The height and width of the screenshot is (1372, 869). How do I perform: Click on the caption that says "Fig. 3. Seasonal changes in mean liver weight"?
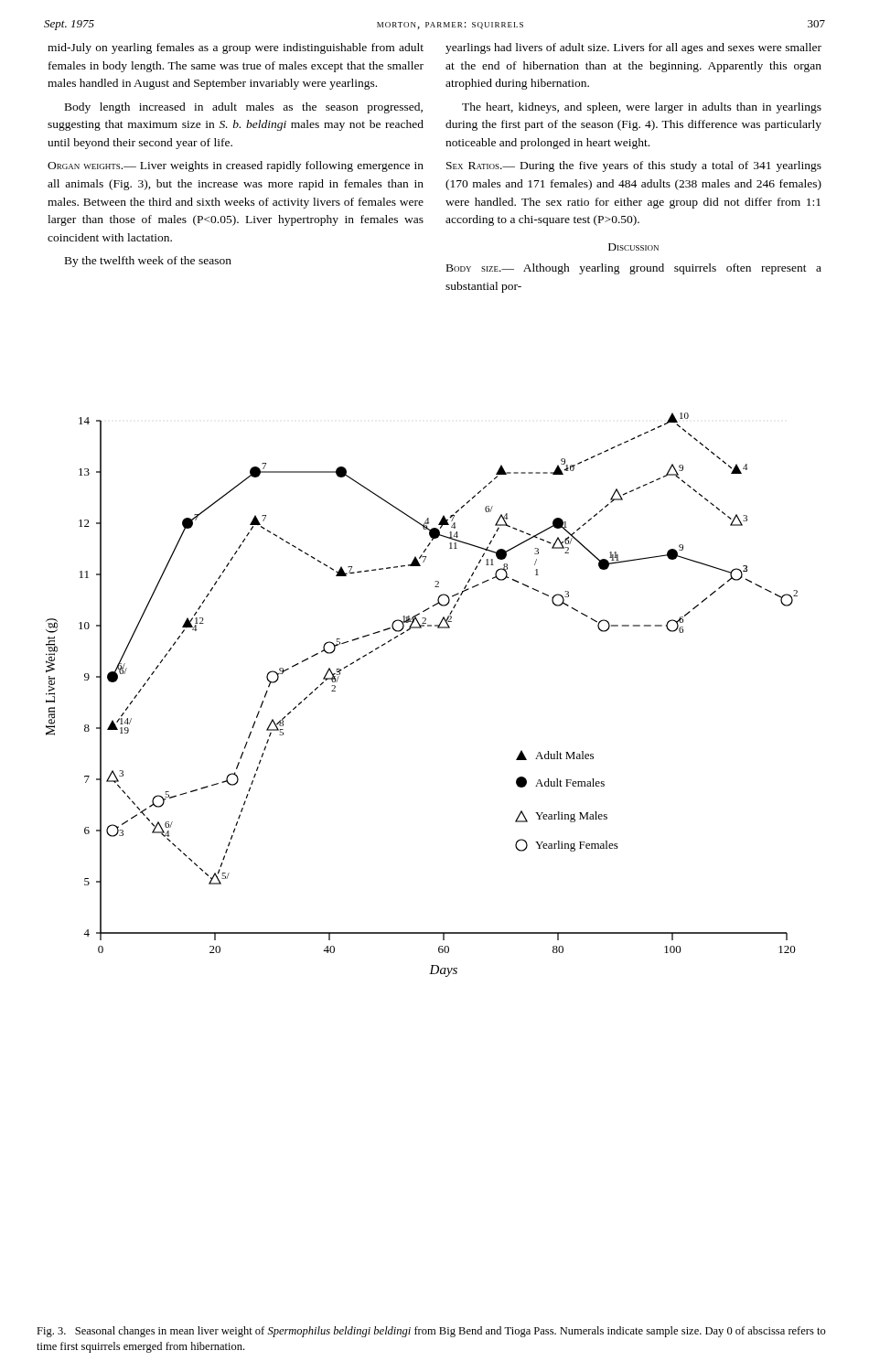tap(431, 1339)
